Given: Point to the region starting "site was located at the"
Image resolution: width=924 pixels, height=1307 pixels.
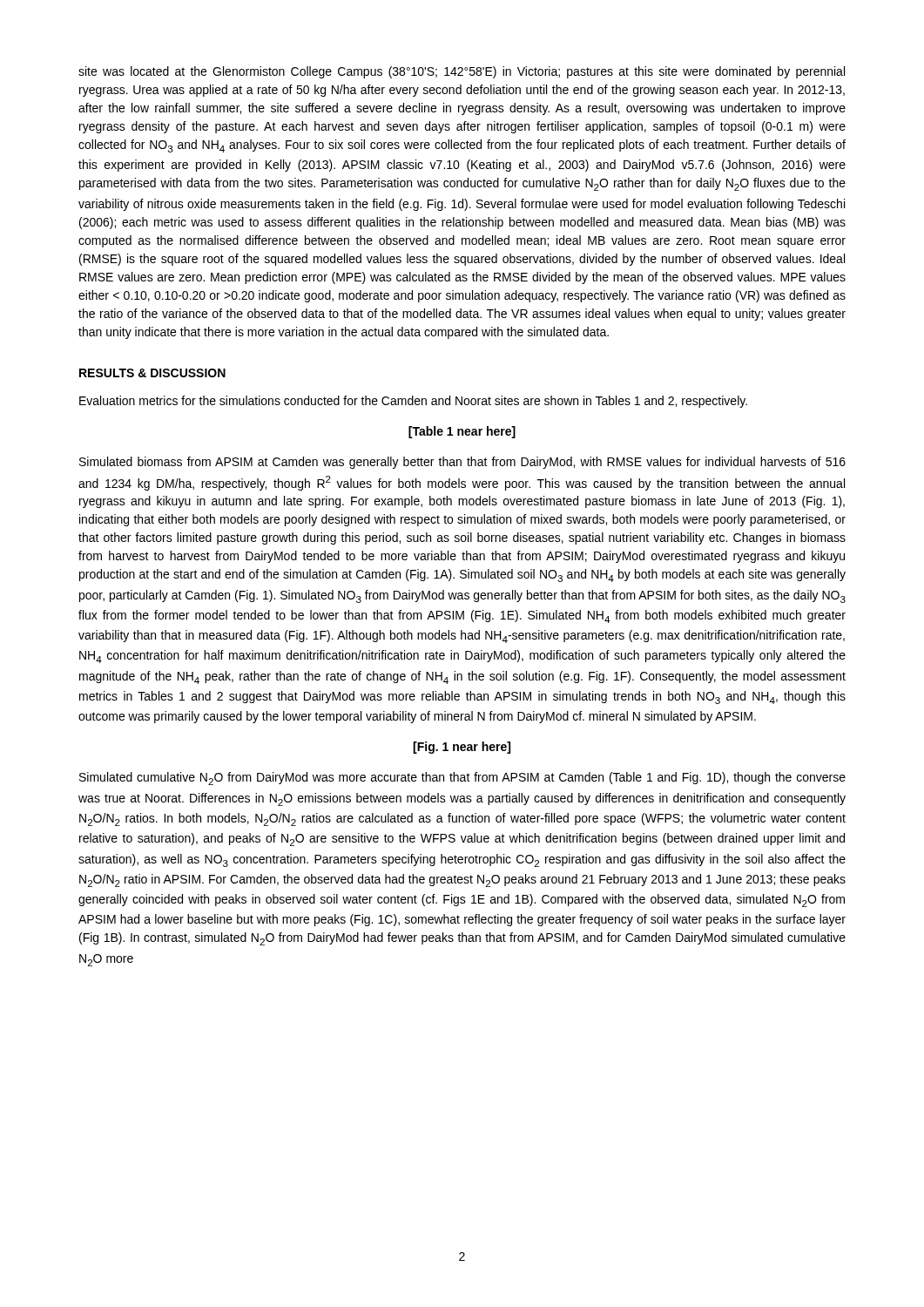Looking at the screenshot, I should [462, 202].
